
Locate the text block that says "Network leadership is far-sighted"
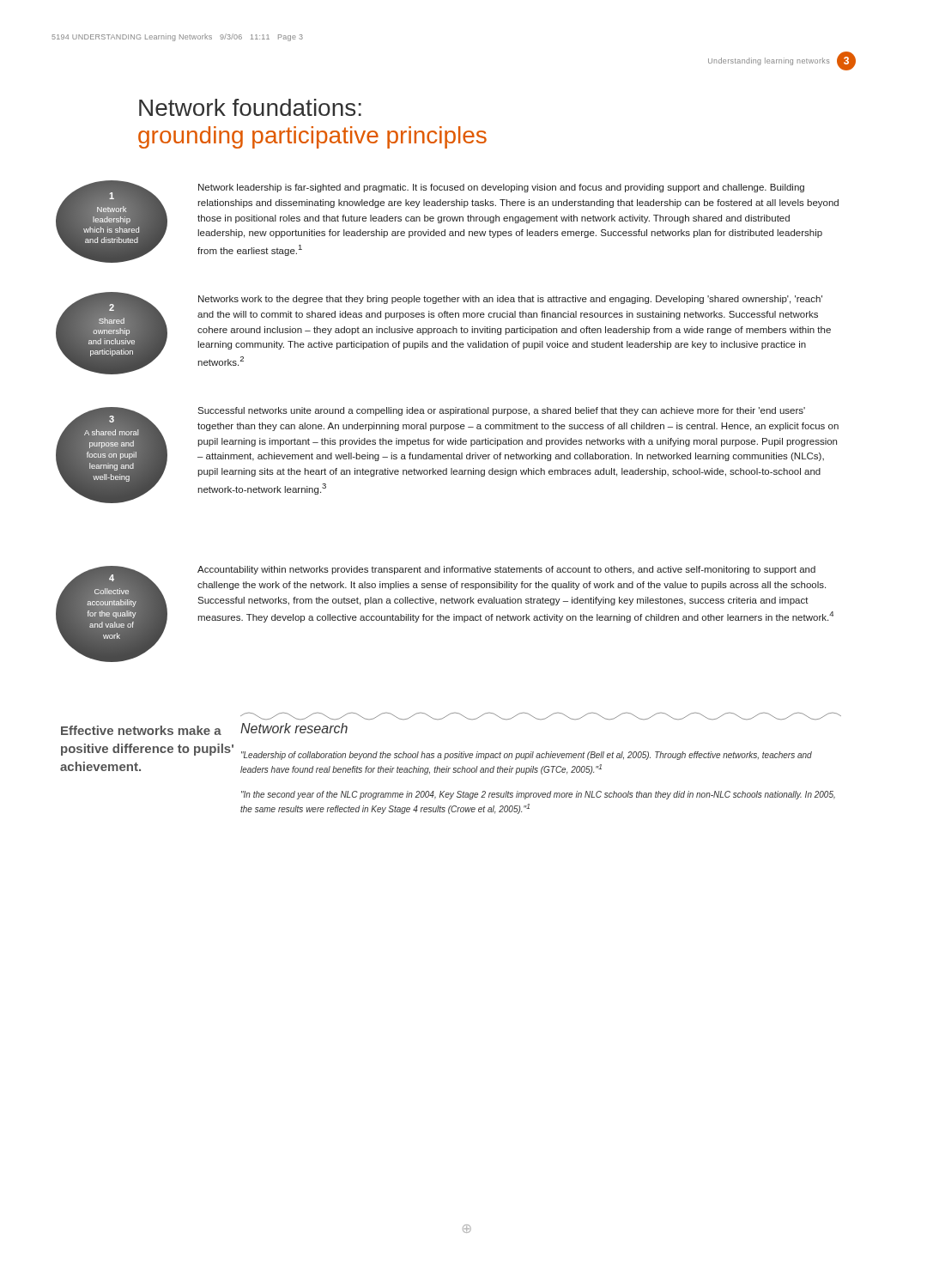[518, 219]
